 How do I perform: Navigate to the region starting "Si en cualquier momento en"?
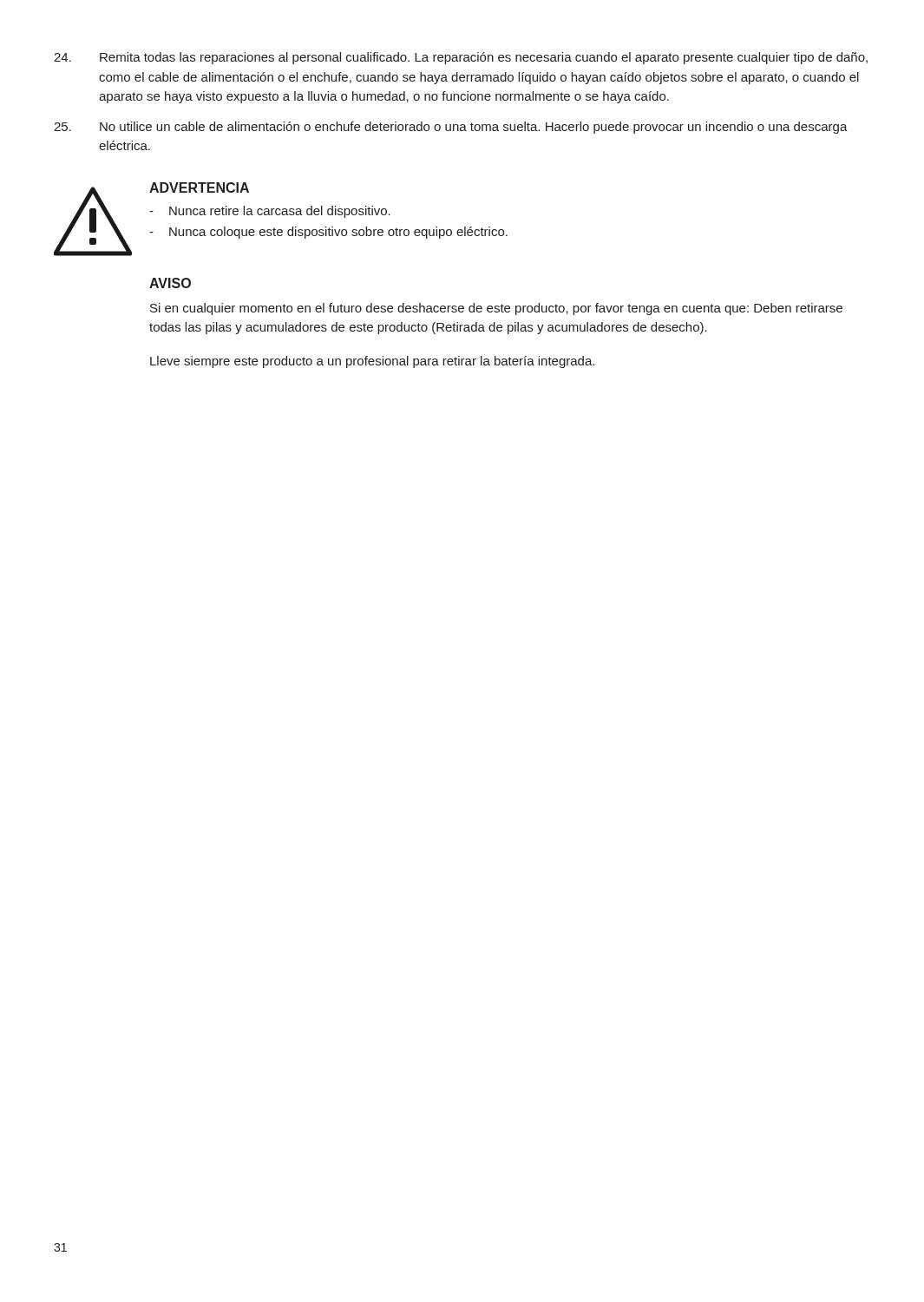pyautogui.click(x=496, y=317)
